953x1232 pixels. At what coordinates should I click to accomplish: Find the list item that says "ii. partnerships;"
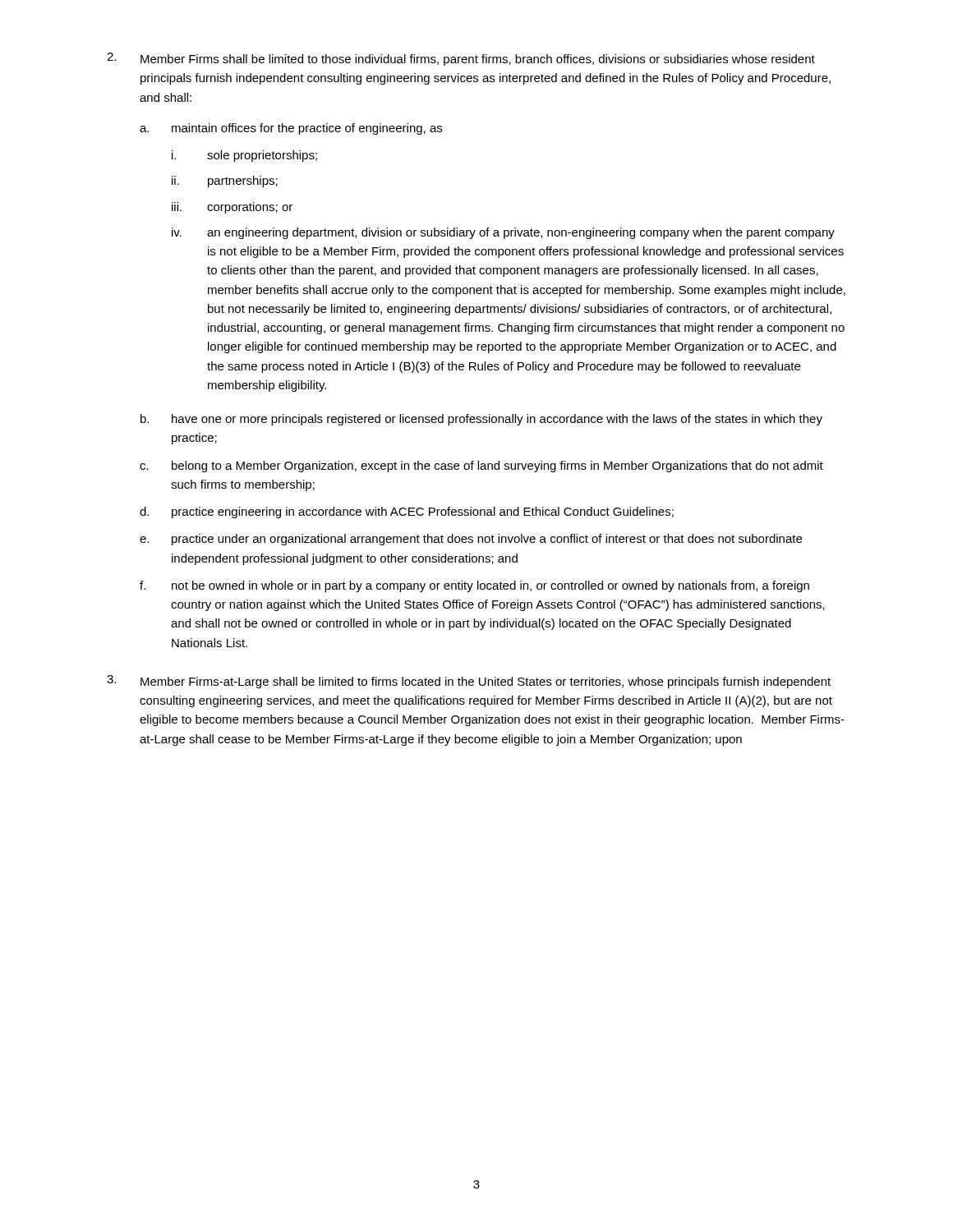(225, 182)
